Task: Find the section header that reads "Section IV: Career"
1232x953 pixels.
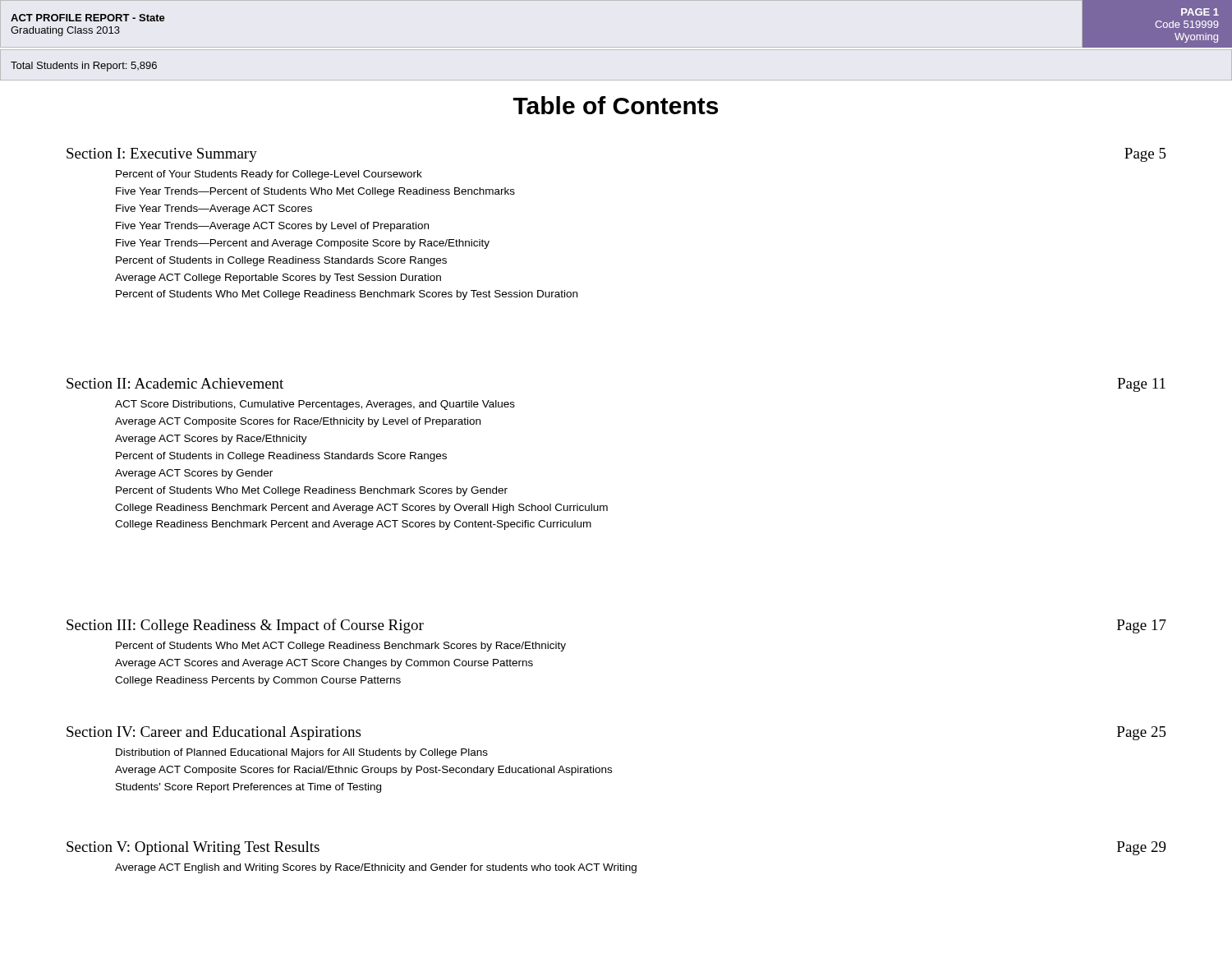Action: pyautogui.click(x=216, y=732)
